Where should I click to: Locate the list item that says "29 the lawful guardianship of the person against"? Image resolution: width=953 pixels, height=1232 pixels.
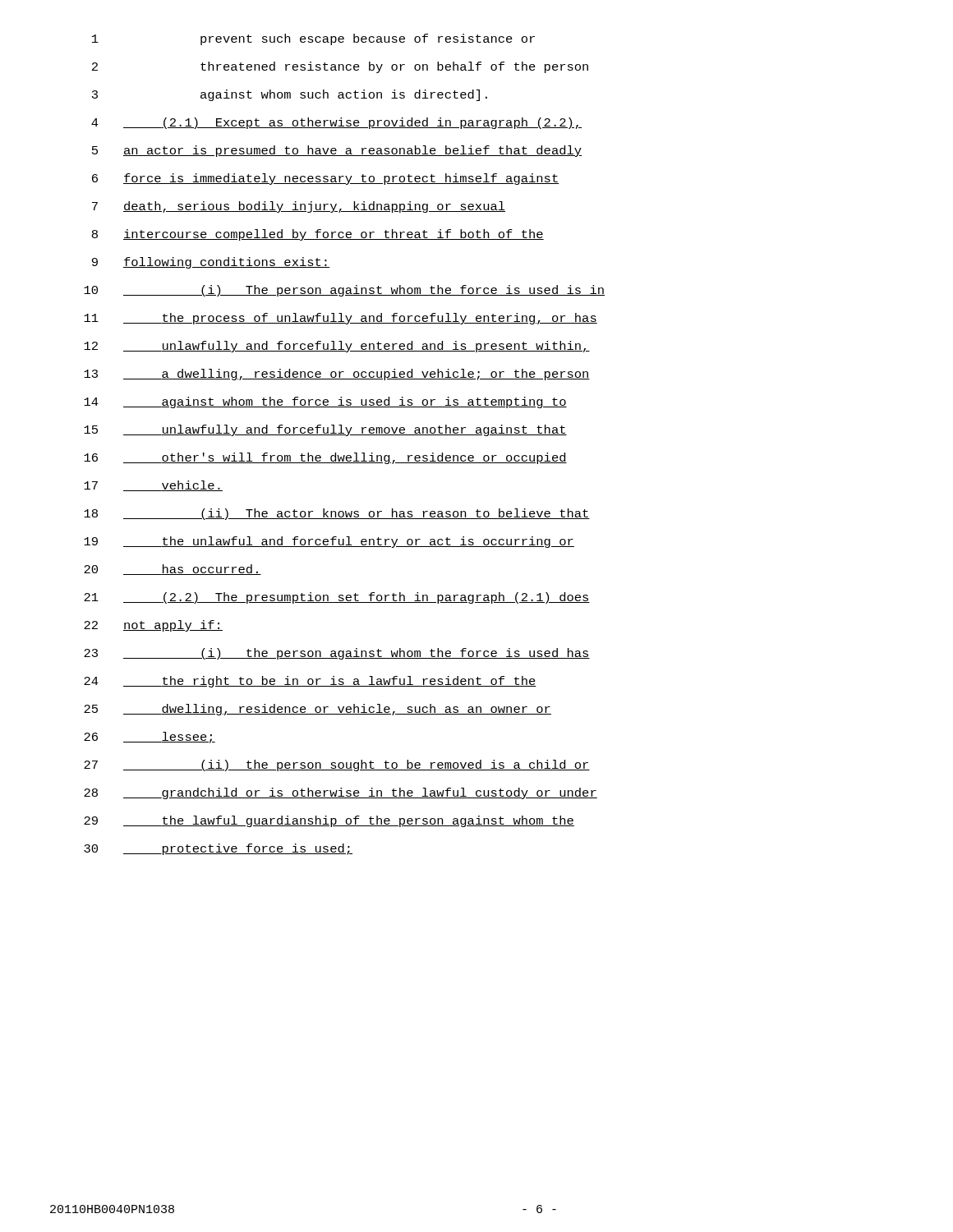[476, 821]
